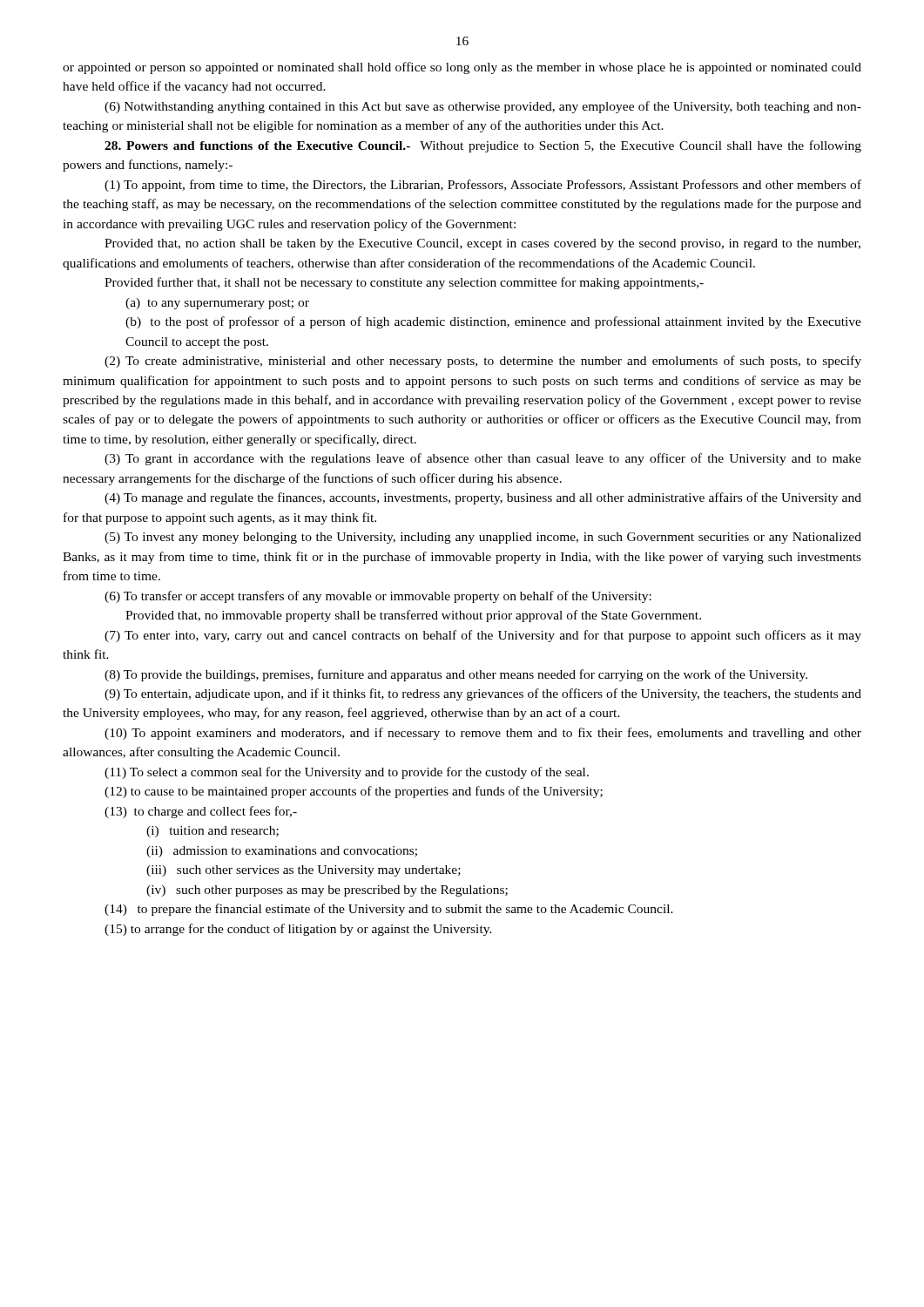Click on the text block containing "(12) to cause to be maintained proper"

(x=462, y=792)
